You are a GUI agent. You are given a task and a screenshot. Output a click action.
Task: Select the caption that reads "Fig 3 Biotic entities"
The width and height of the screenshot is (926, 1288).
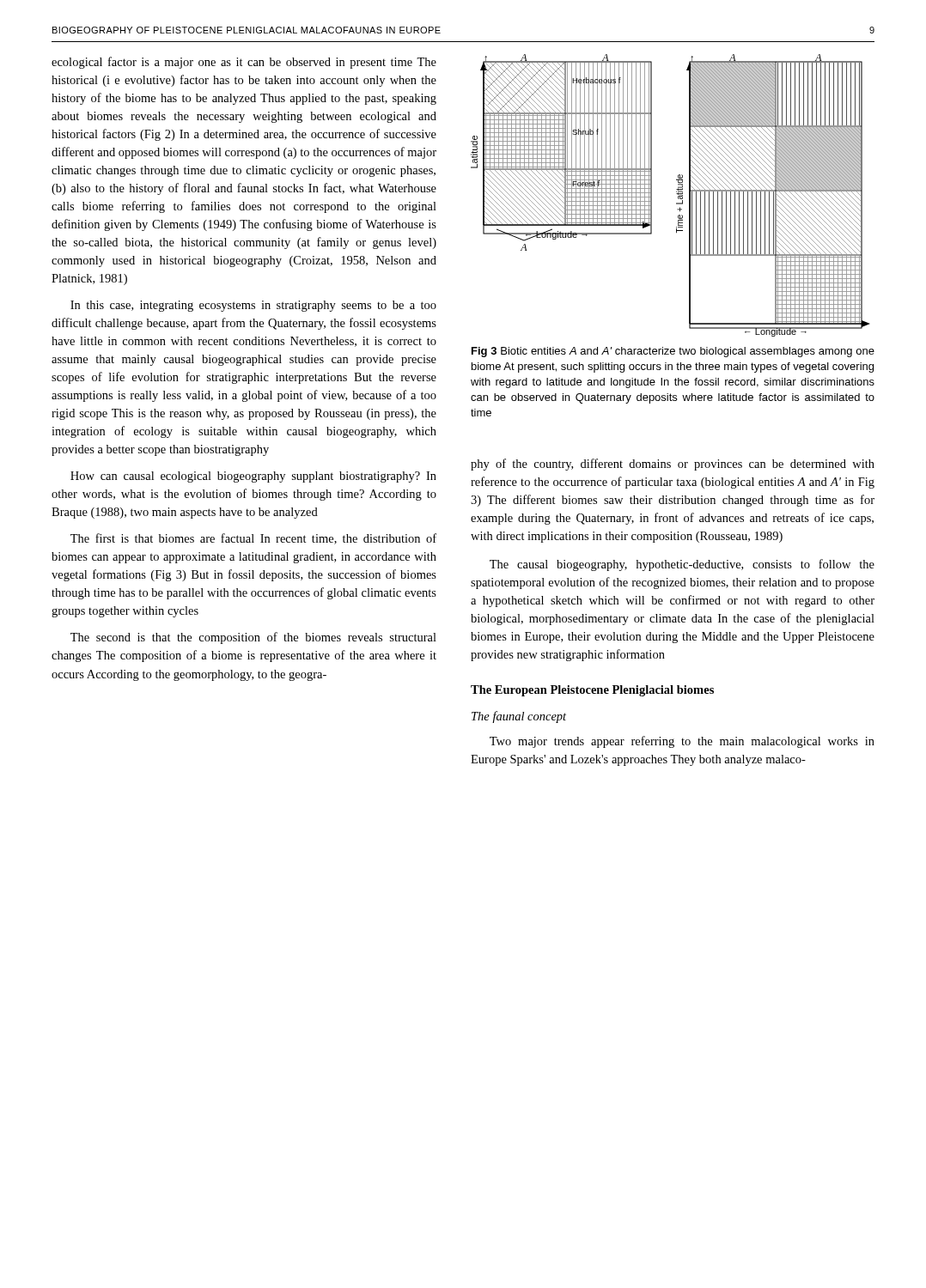coord(673,382)
